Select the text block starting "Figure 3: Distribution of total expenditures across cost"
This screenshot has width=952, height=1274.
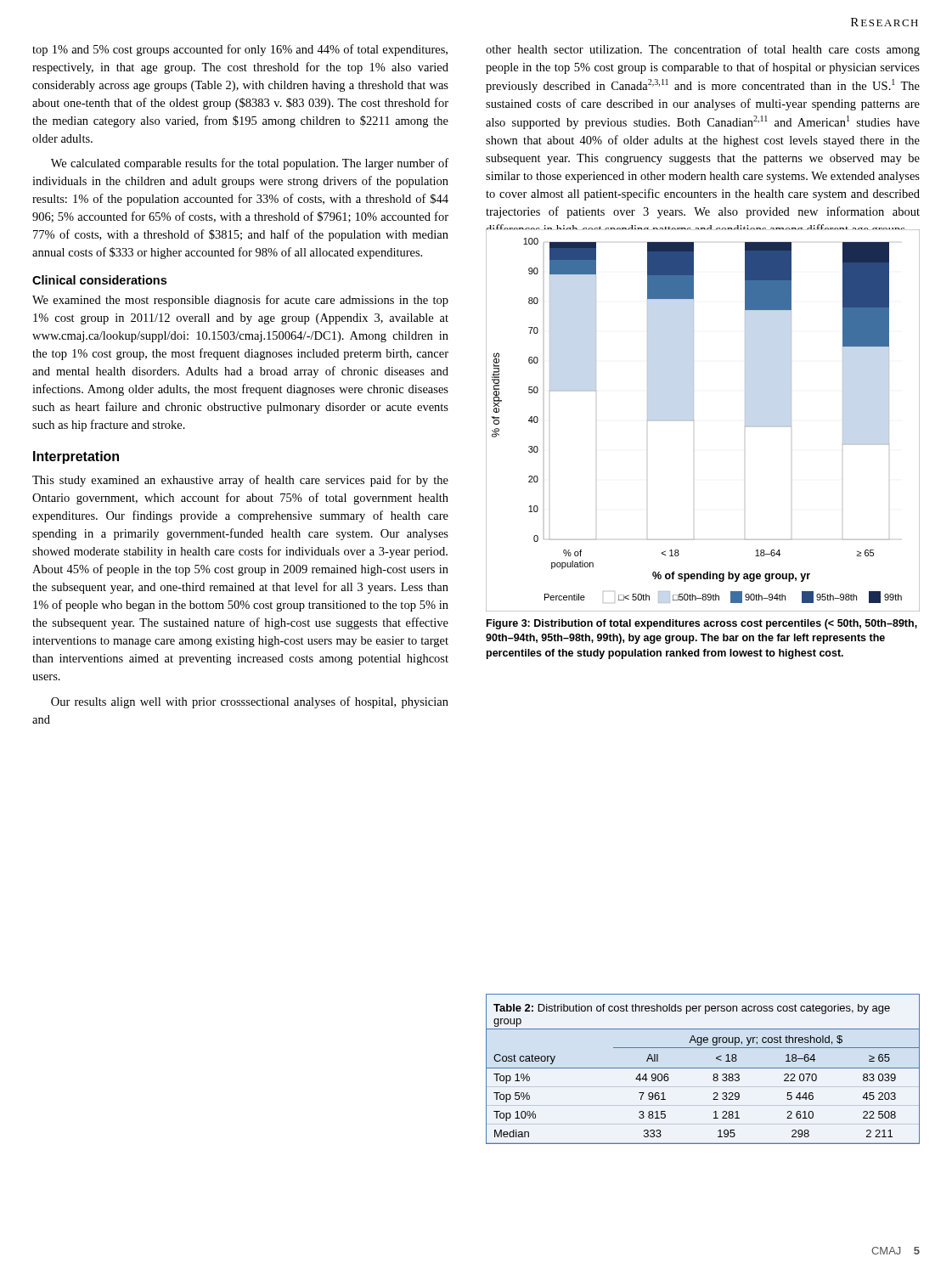702,638
